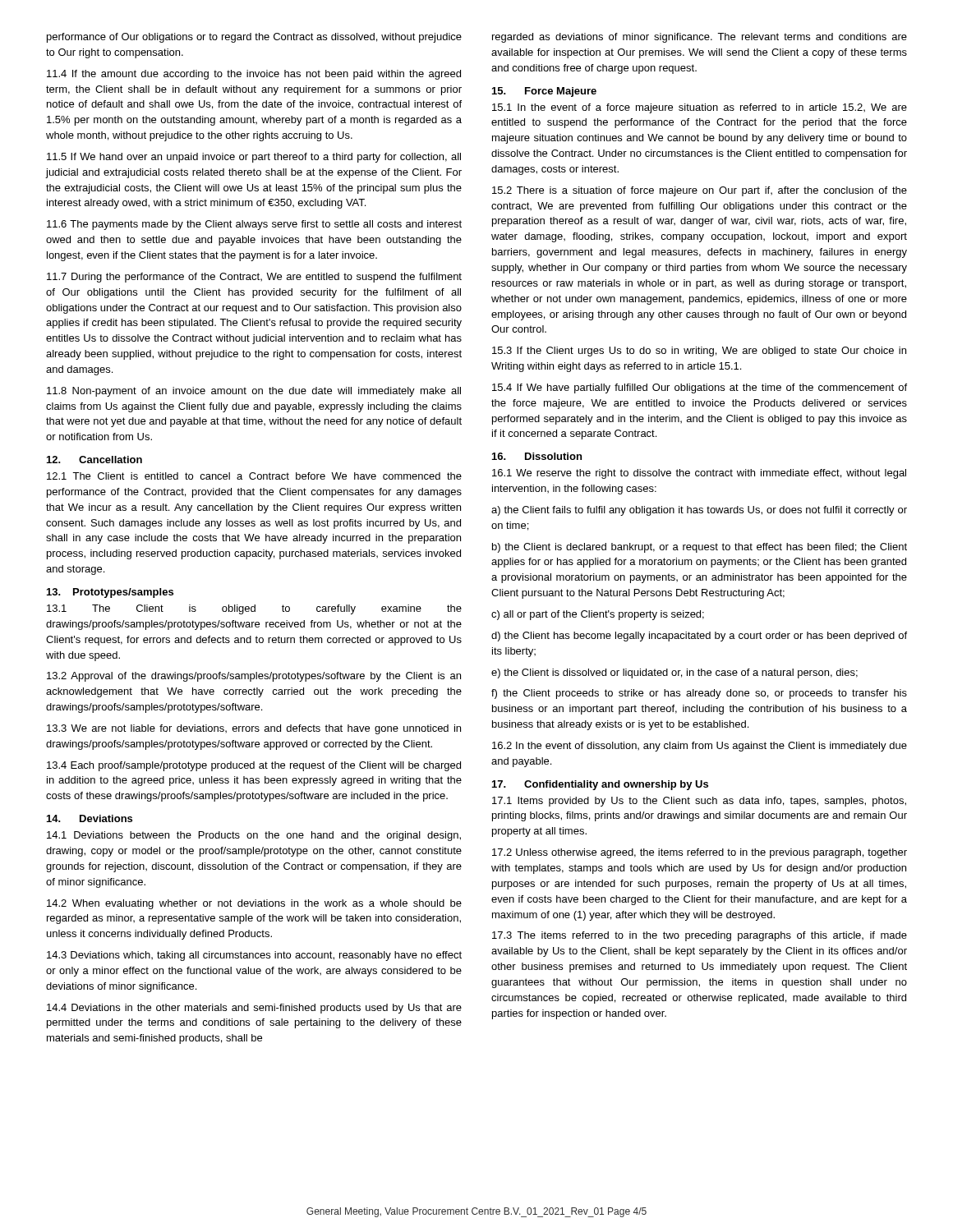Find the block on this page that starts "1 The Client is obliged to carefully examine"
Image resolution: width=953 pixels, height=1232 pixels.
pyautogui.click(x=254, y=703)
